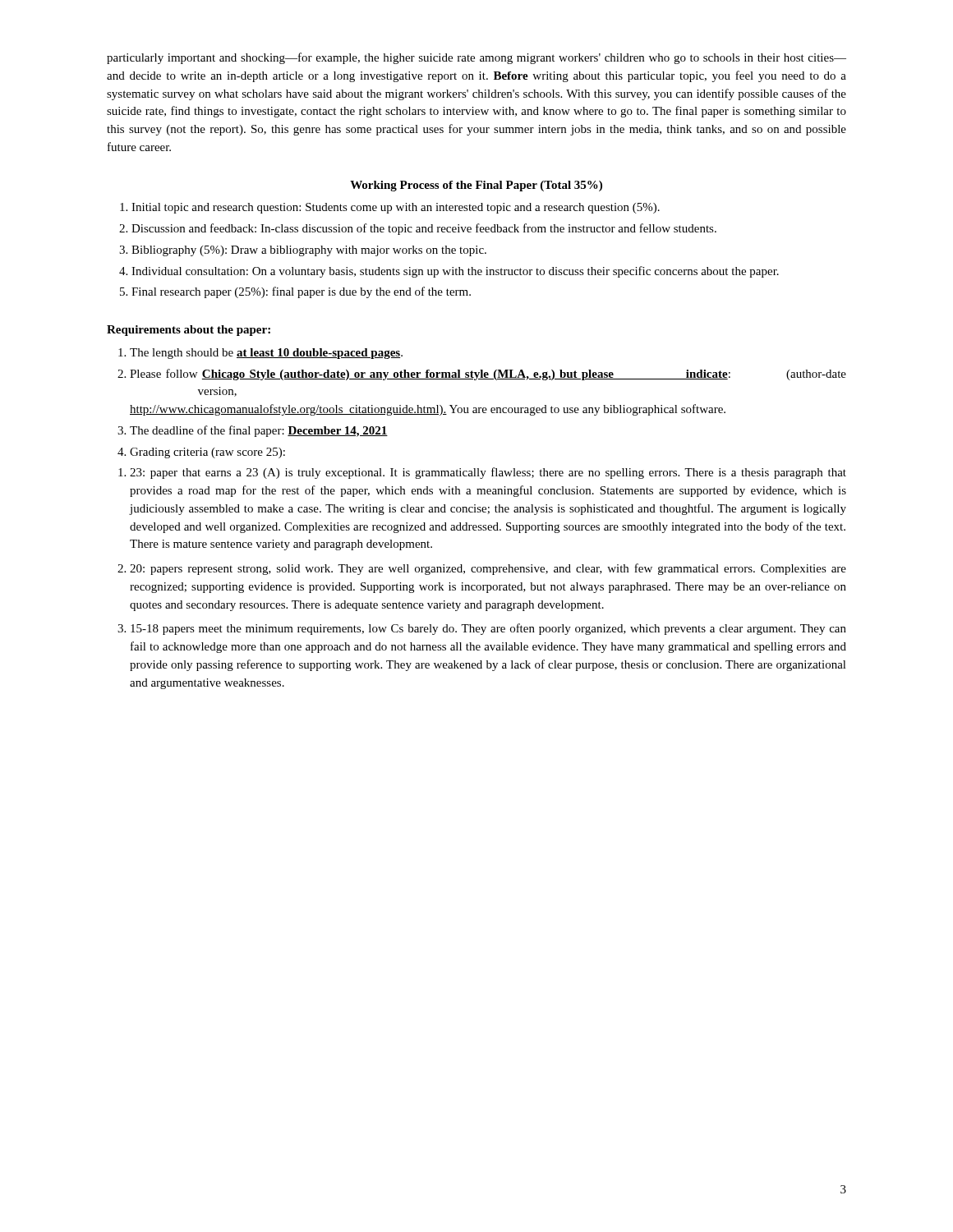Locate the passage starting "20: papers represent"

pos(488,586)
